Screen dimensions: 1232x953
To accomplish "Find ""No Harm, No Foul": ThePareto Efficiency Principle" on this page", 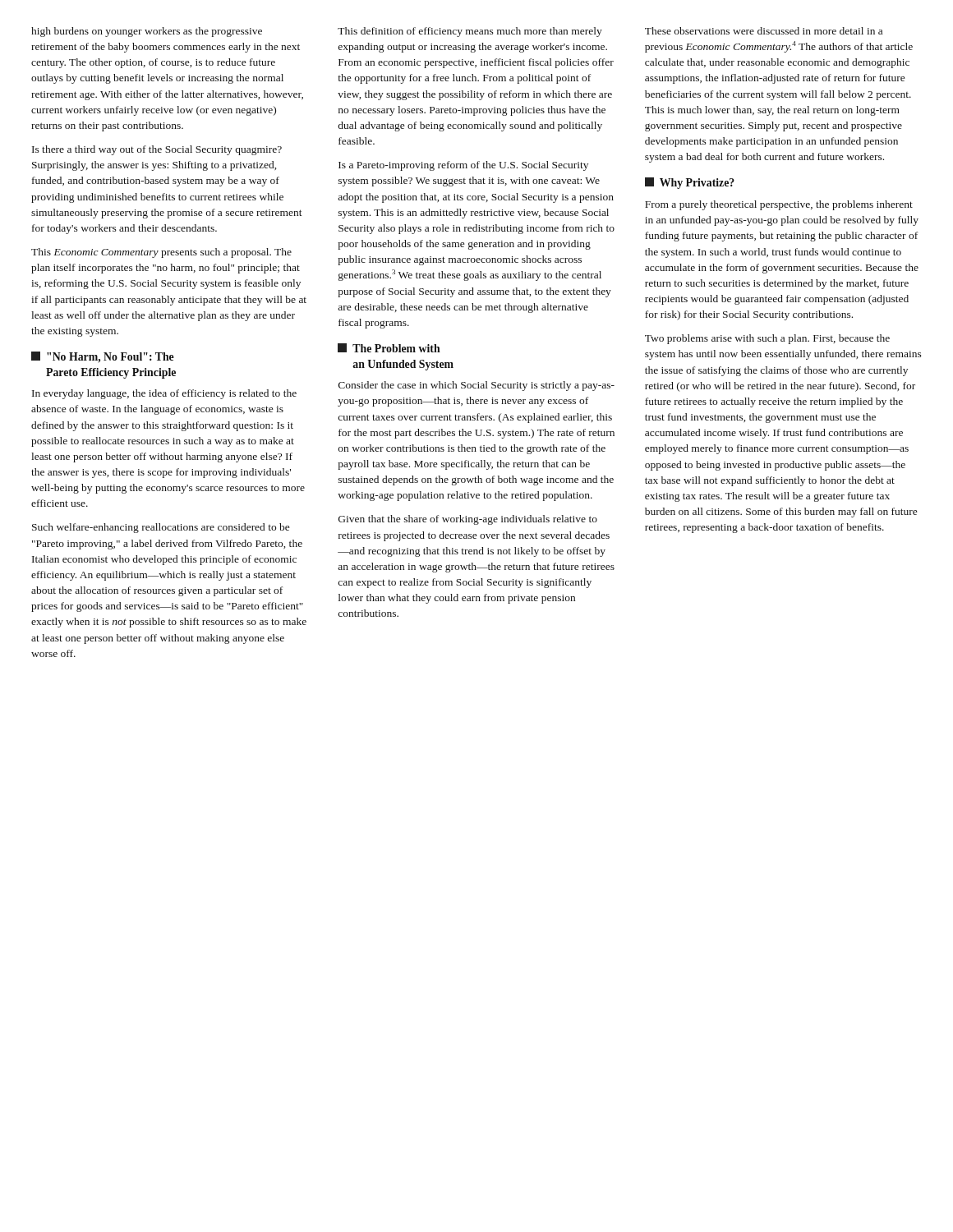I will click(x=104, y=365).
